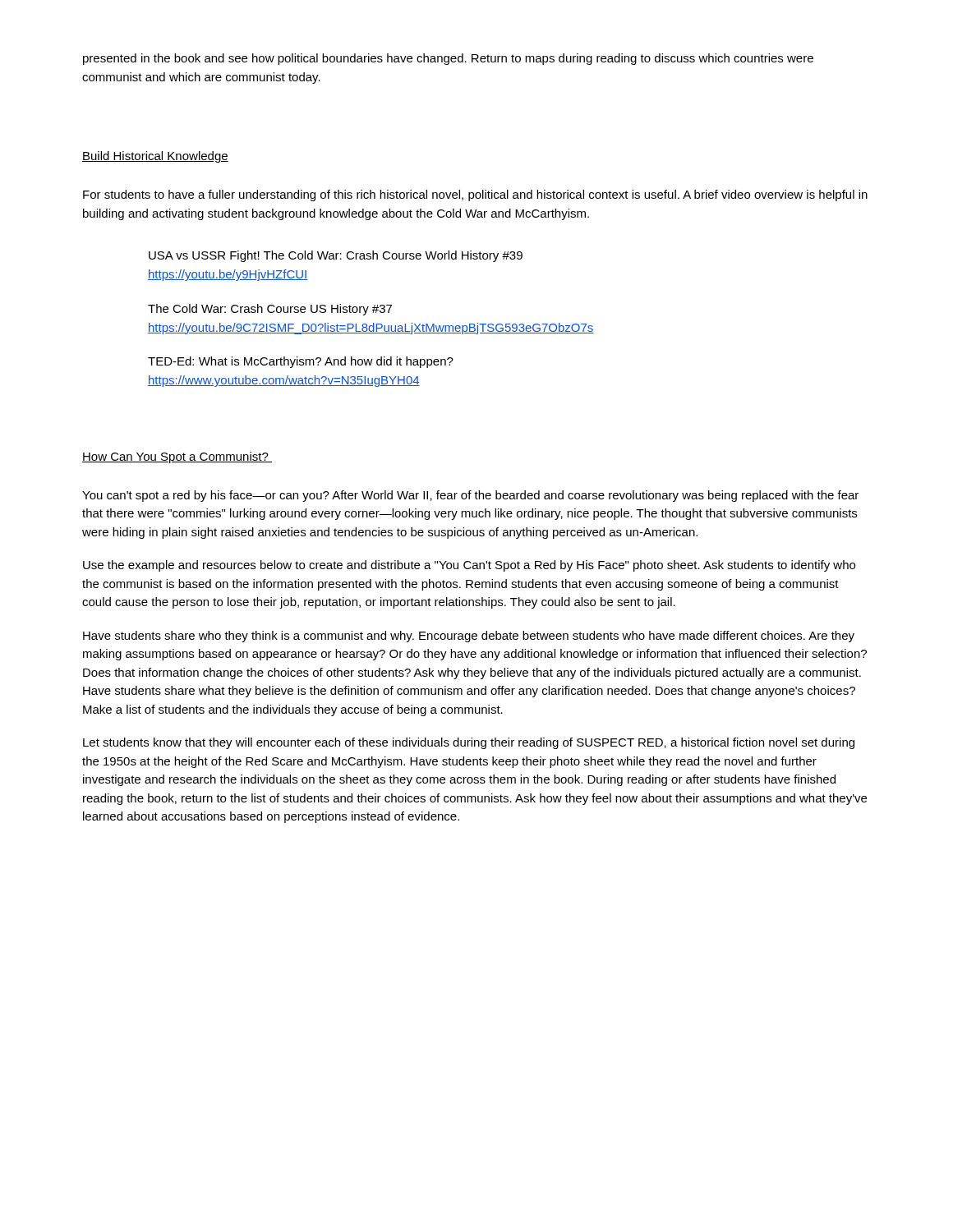Locate the text block with the text "presented in the"
This screenshot has height=1232, width=953.
(x=448, y=67)
